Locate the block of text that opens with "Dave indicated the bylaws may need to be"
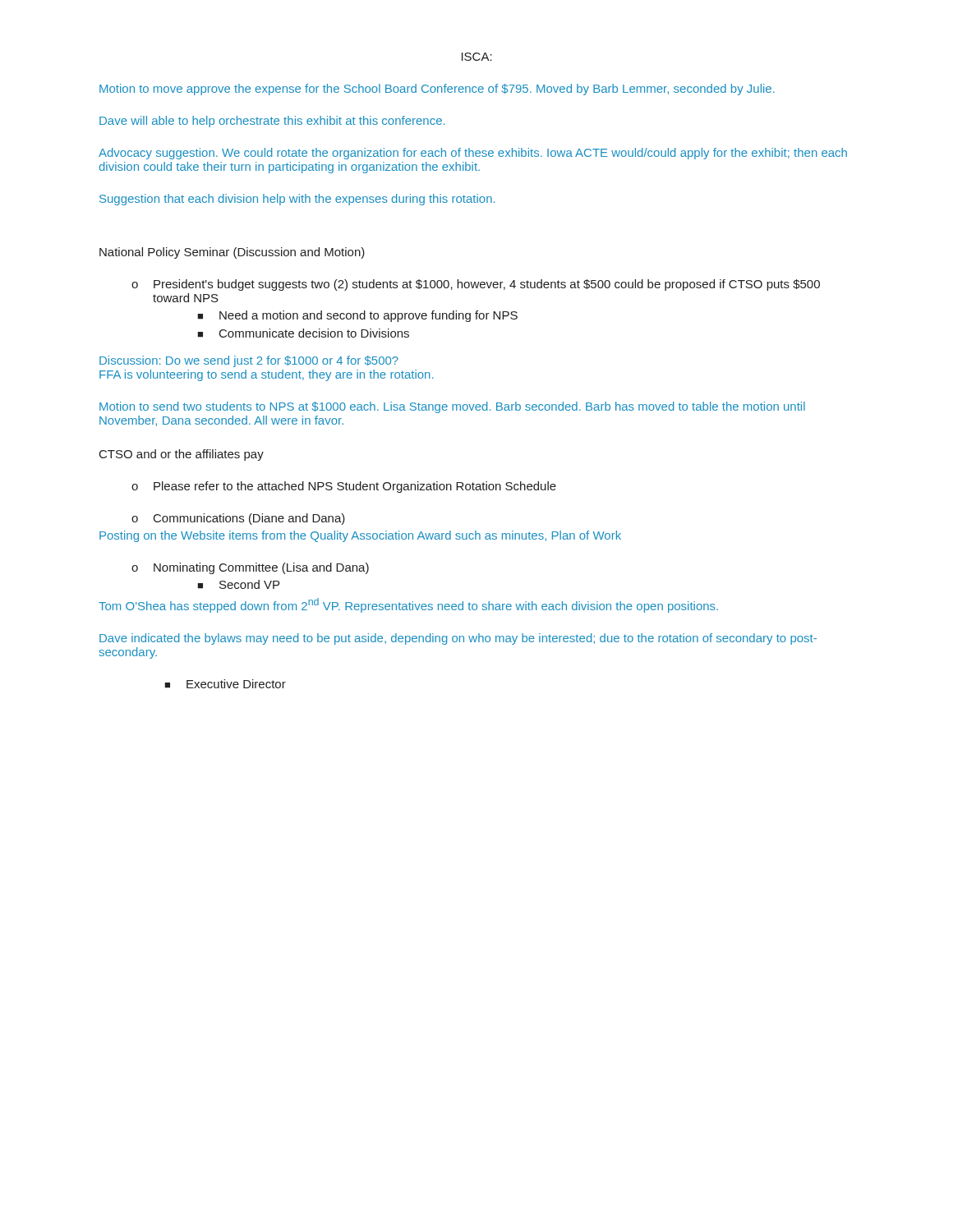This screenshot has width=953, height=1232. coord(458,645)
